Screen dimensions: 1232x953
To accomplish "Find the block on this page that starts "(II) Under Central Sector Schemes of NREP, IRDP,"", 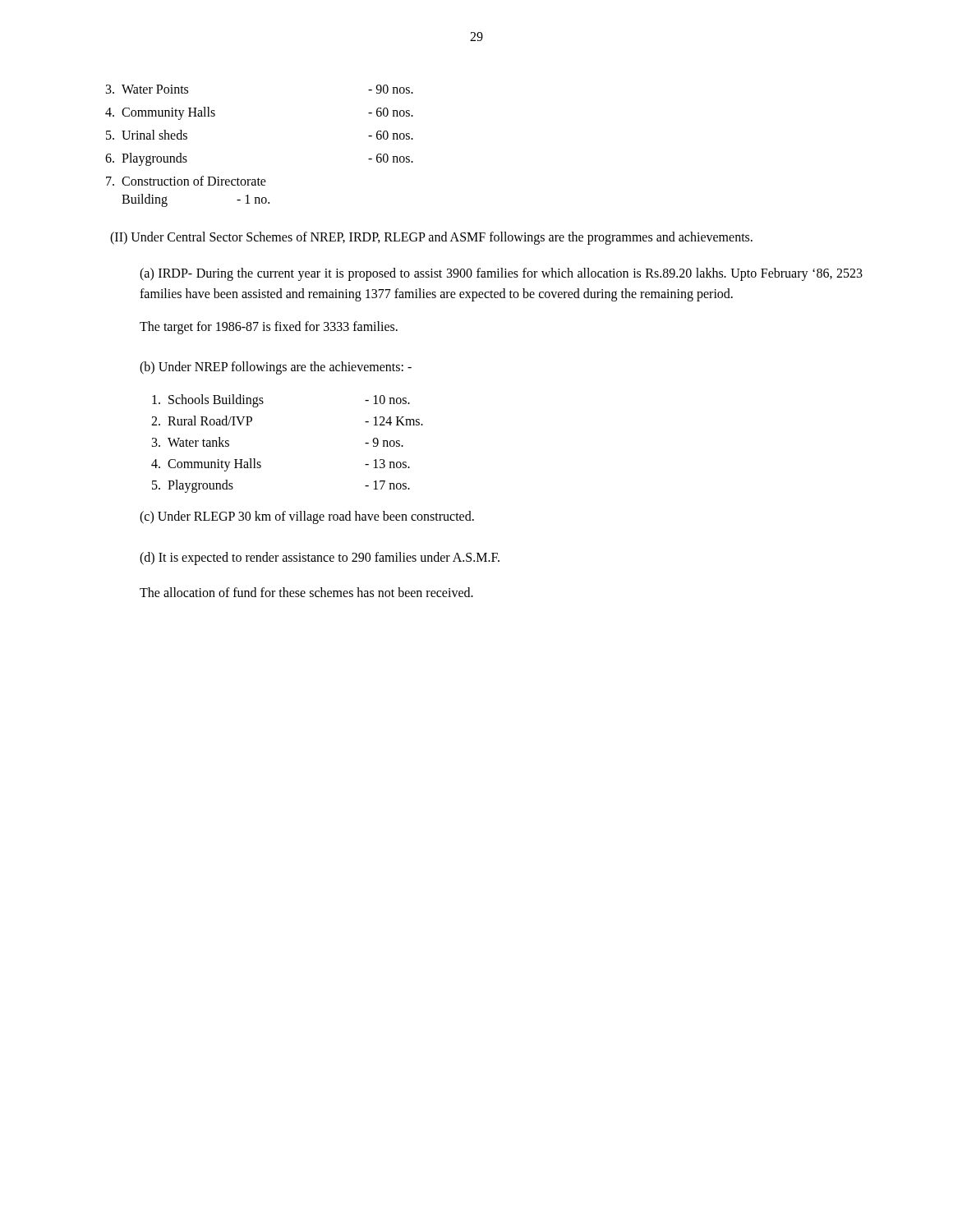I will (422, 237).
